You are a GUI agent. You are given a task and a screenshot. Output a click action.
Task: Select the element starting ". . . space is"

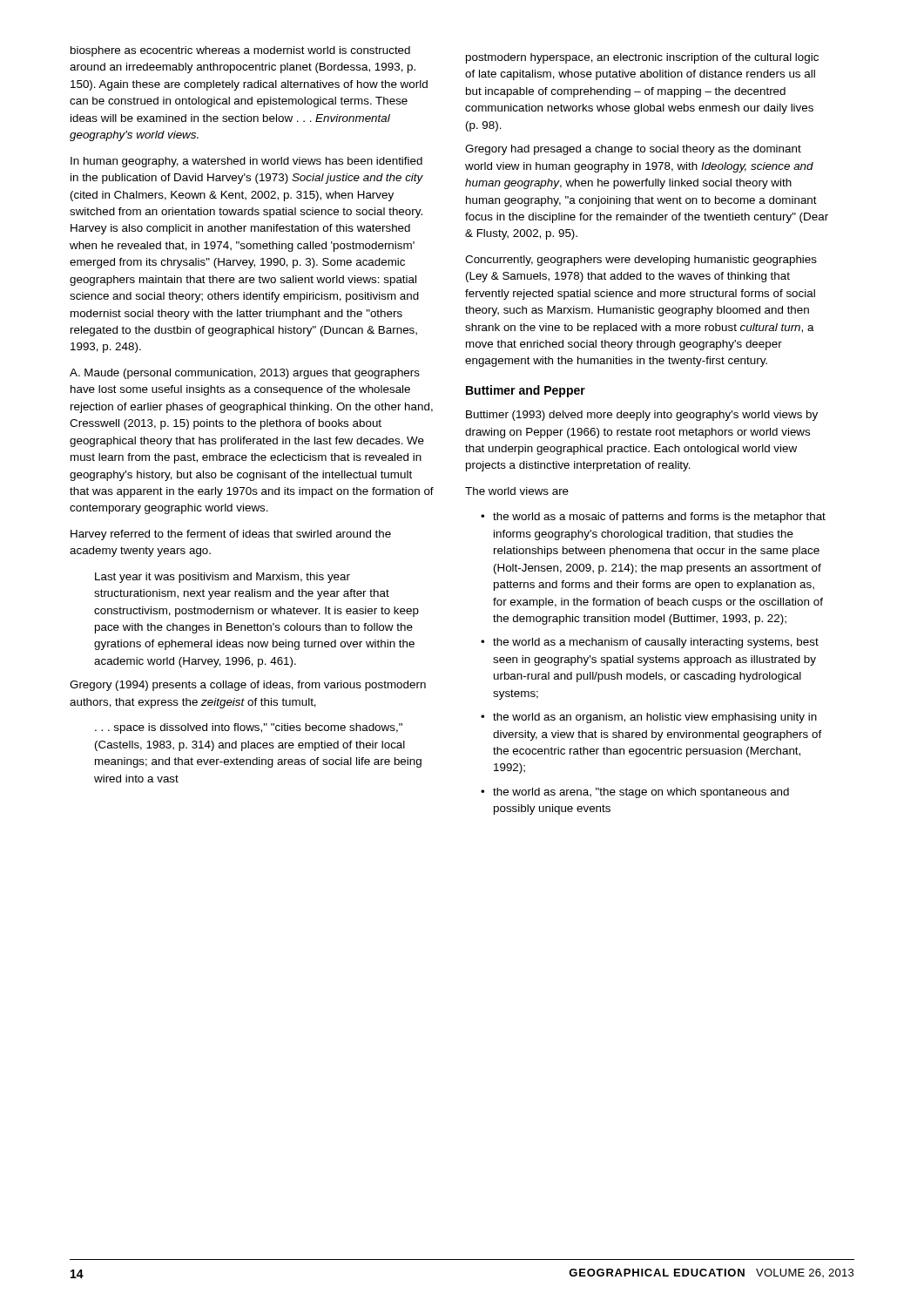(x=258, y=753)
